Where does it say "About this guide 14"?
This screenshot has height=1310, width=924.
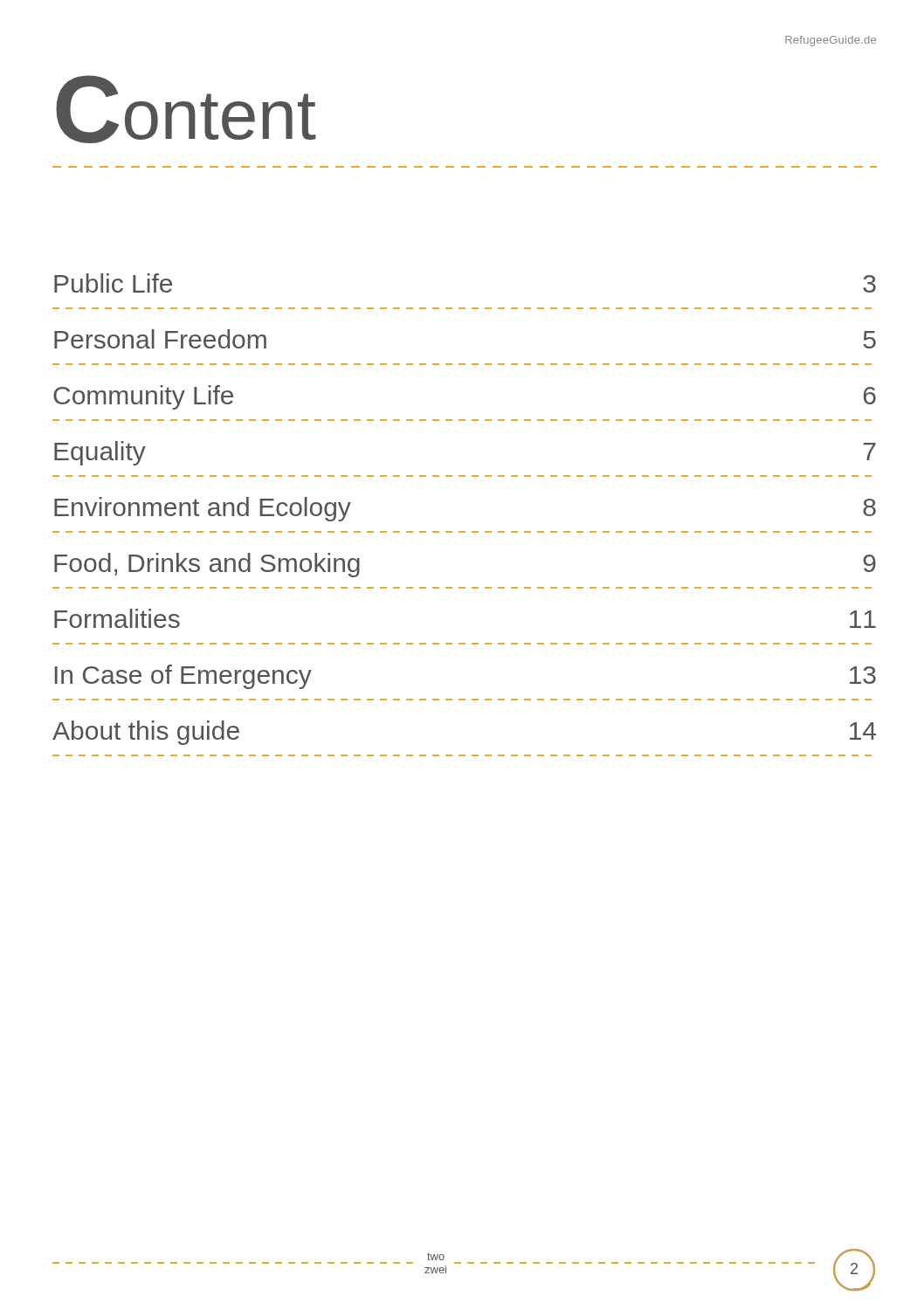(x=139, y=732)
